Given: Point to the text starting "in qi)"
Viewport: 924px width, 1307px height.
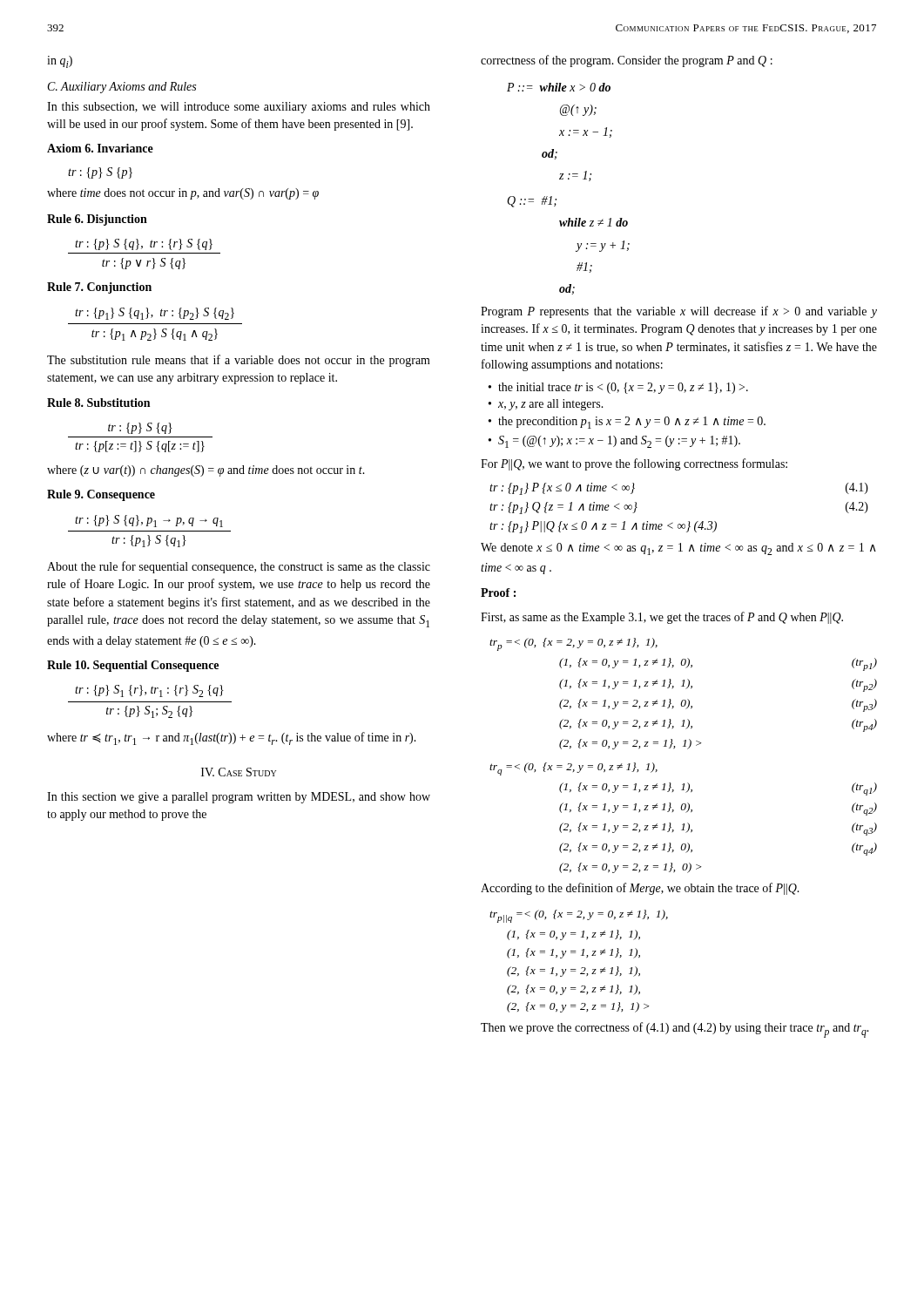Looking at the screenshot, I should [60, 62].
